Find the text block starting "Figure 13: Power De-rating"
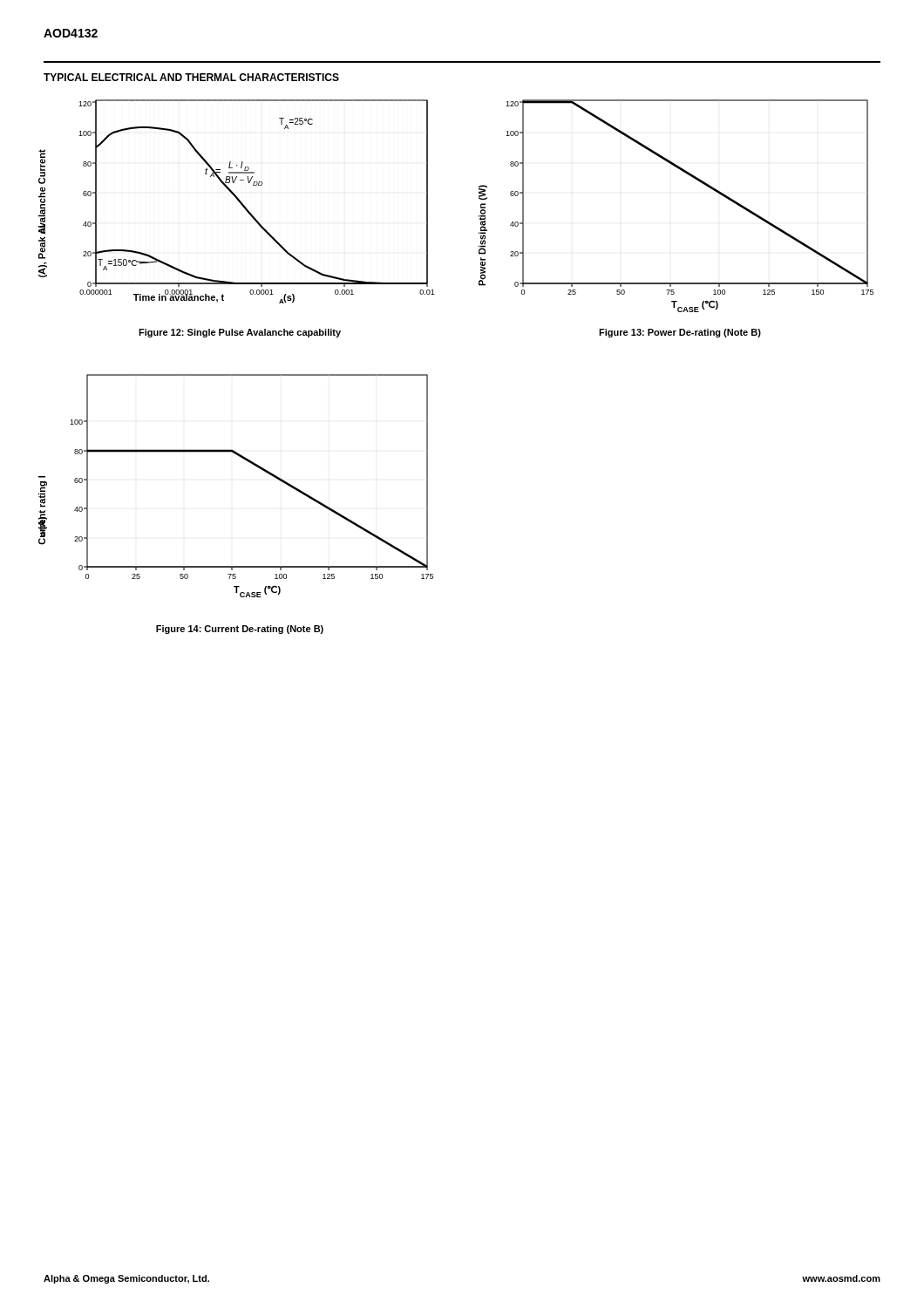924x1308 pixels. [x=680, y=332]
